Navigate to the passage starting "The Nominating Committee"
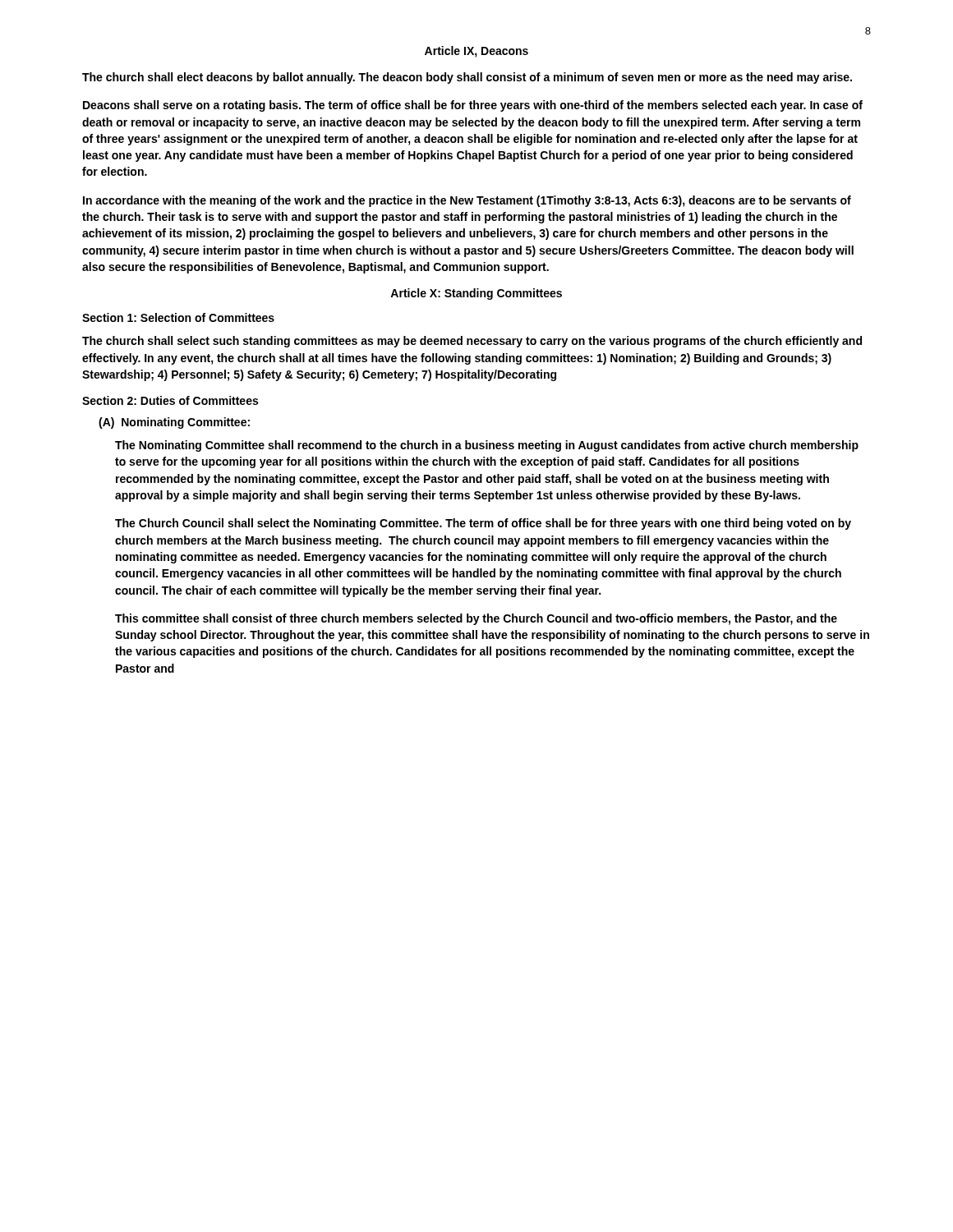 tap(487, 470)
